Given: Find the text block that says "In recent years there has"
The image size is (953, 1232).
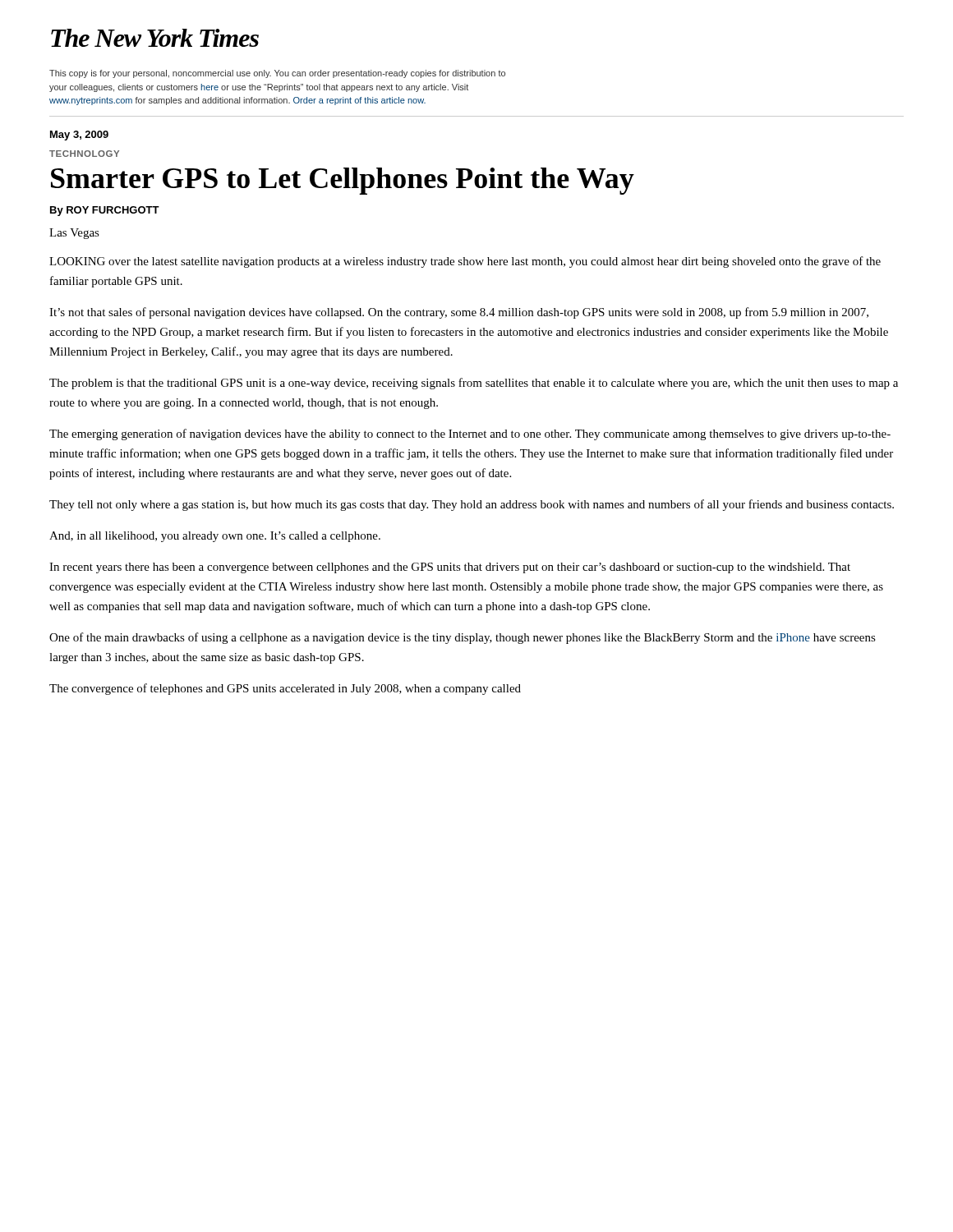Looking at the screenshot, I should [x=476, y=586].
